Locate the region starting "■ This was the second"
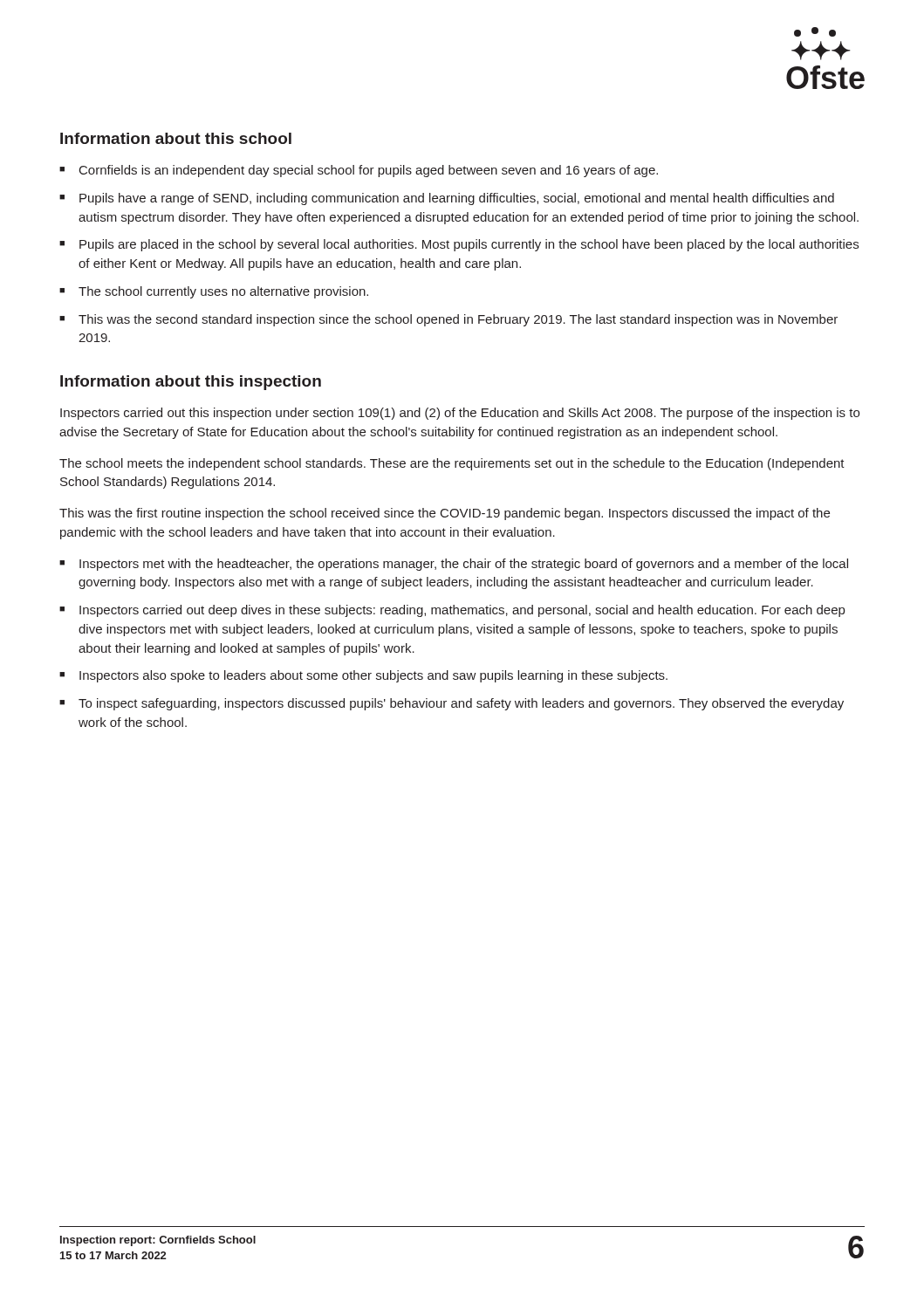924x1309 pixels. 462,328
